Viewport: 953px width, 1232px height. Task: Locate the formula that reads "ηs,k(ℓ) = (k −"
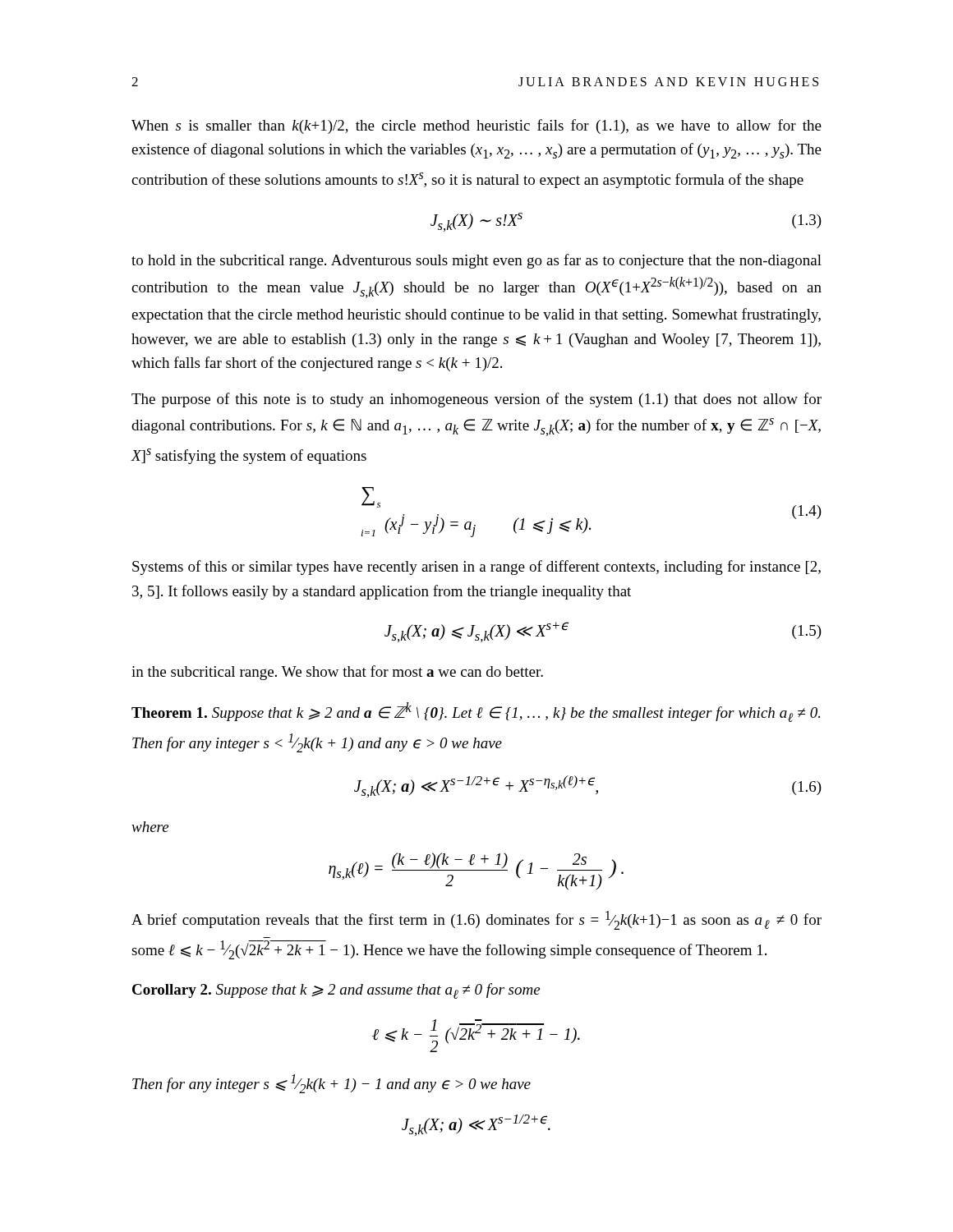tap(476, 871)
